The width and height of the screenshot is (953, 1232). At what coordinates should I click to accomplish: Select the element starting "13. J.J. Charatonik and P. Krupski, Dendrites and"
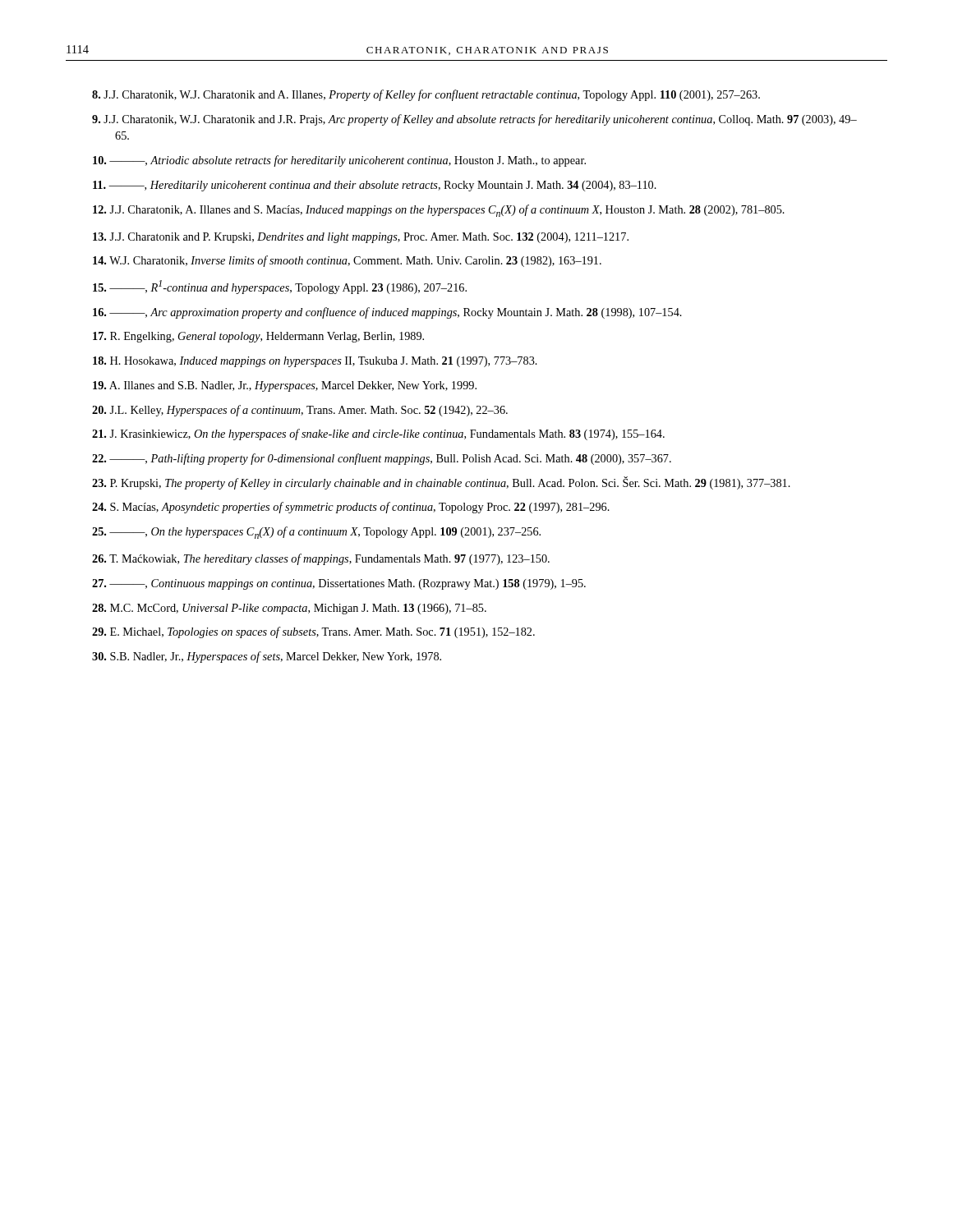tap(361, 236)
